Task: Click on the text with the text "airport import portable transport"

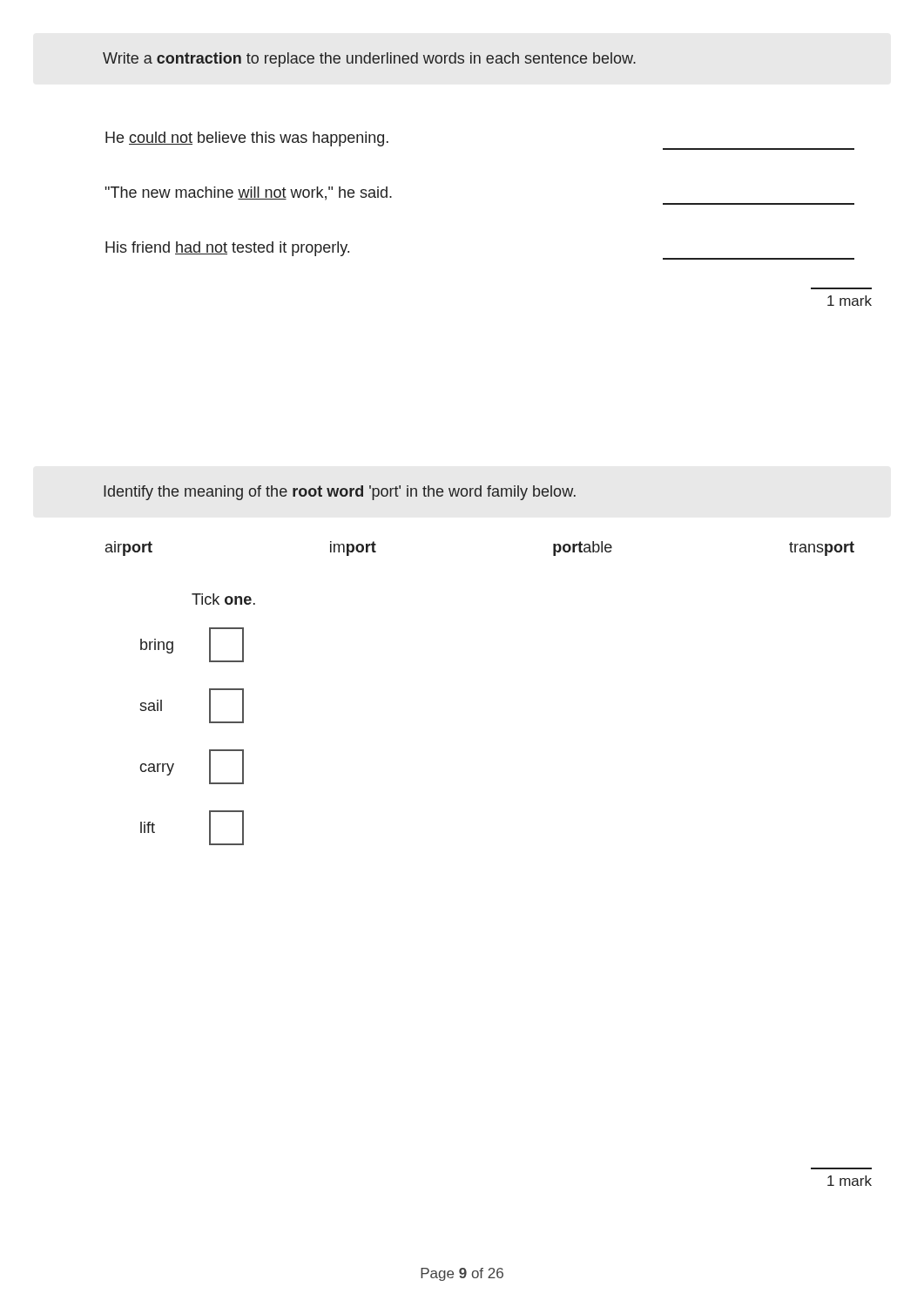Action: tap(132, 549)
